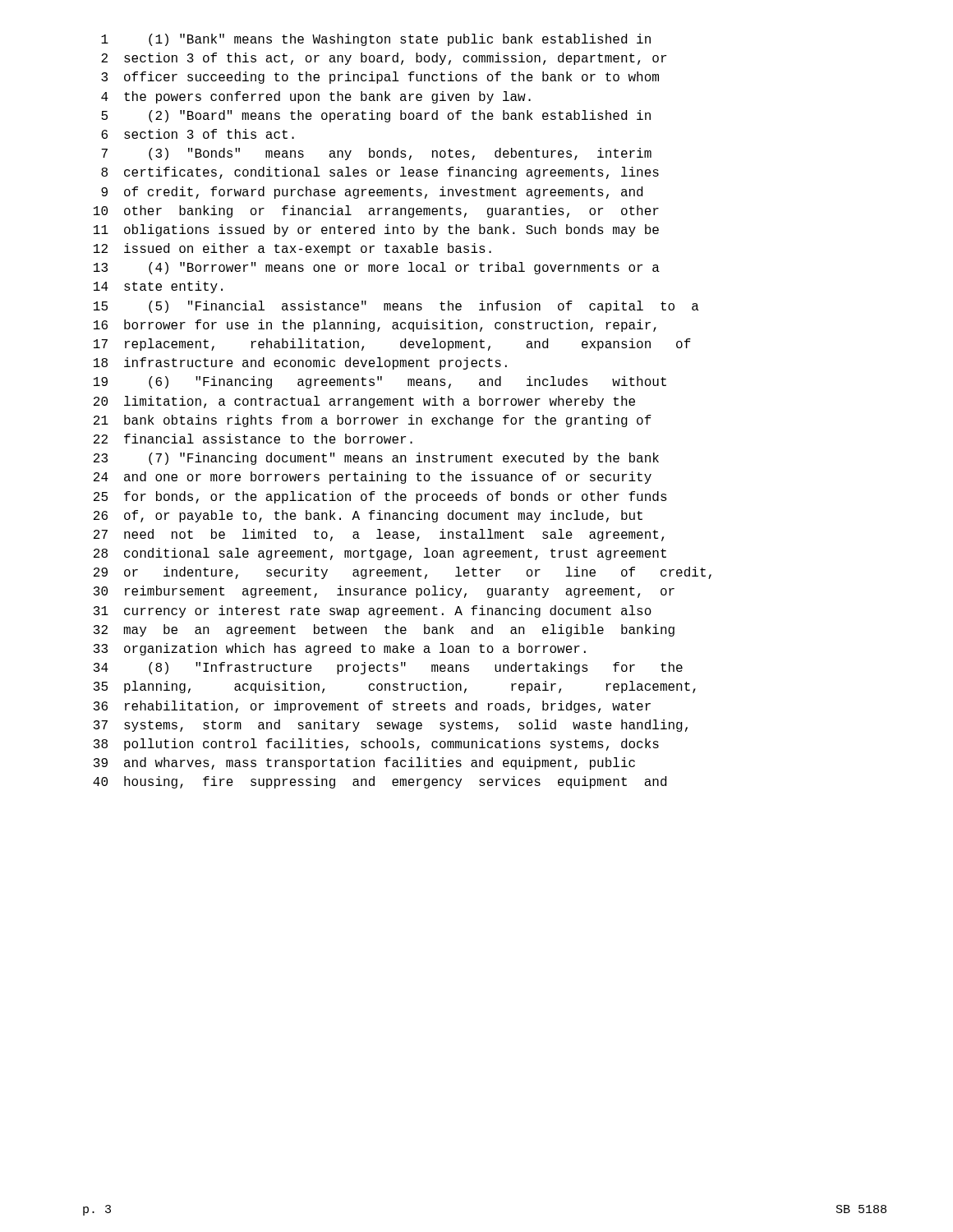The height and width of the screenshot is (1232, 953).
Task: Click on the element starting "7 (3) "Bonds" means any"
Action: [x=485, y=155]
